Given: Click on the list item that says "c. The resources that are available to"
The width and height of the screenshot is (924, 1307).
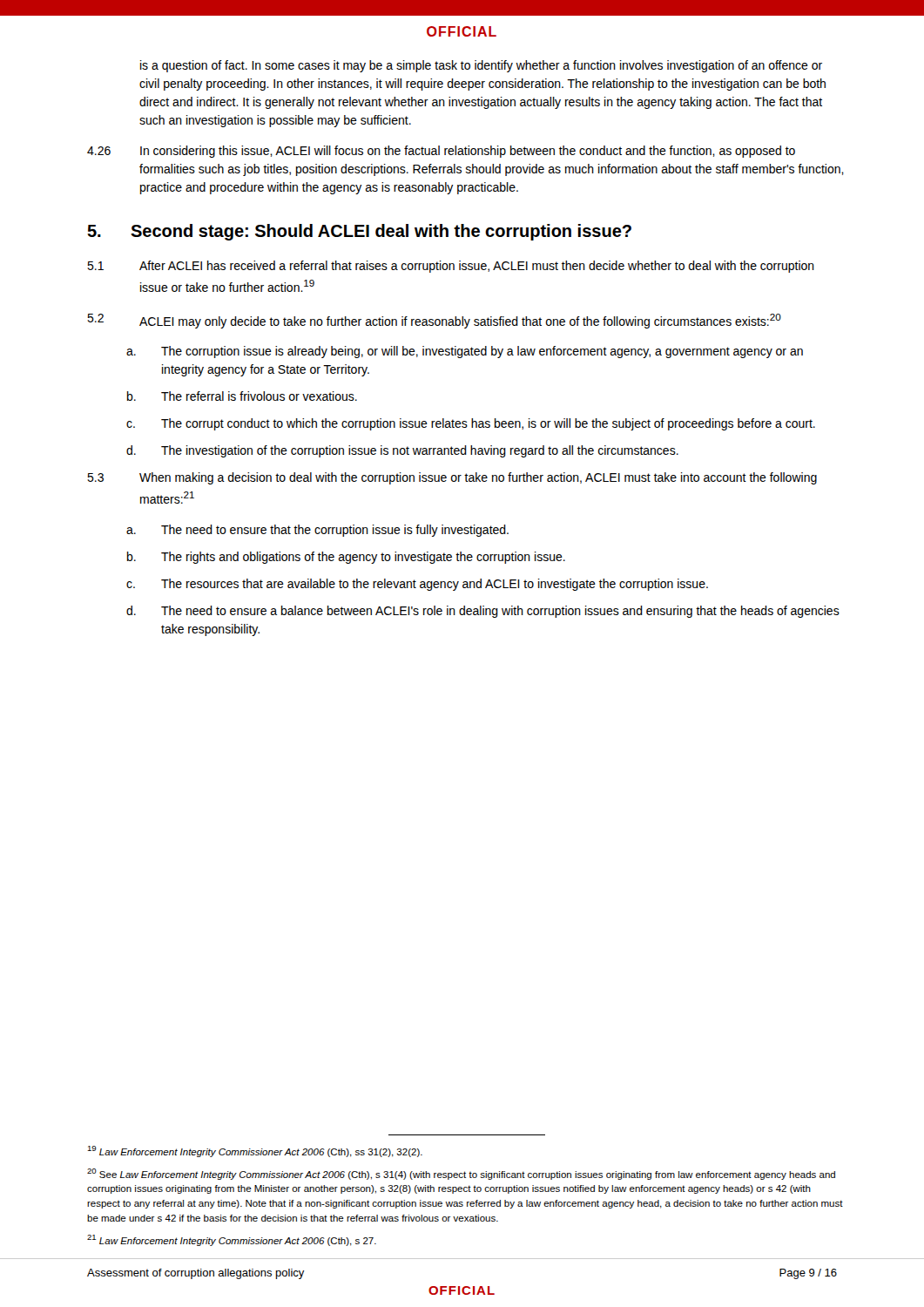Looking at the screenshot, I should [x=486, y=584].
